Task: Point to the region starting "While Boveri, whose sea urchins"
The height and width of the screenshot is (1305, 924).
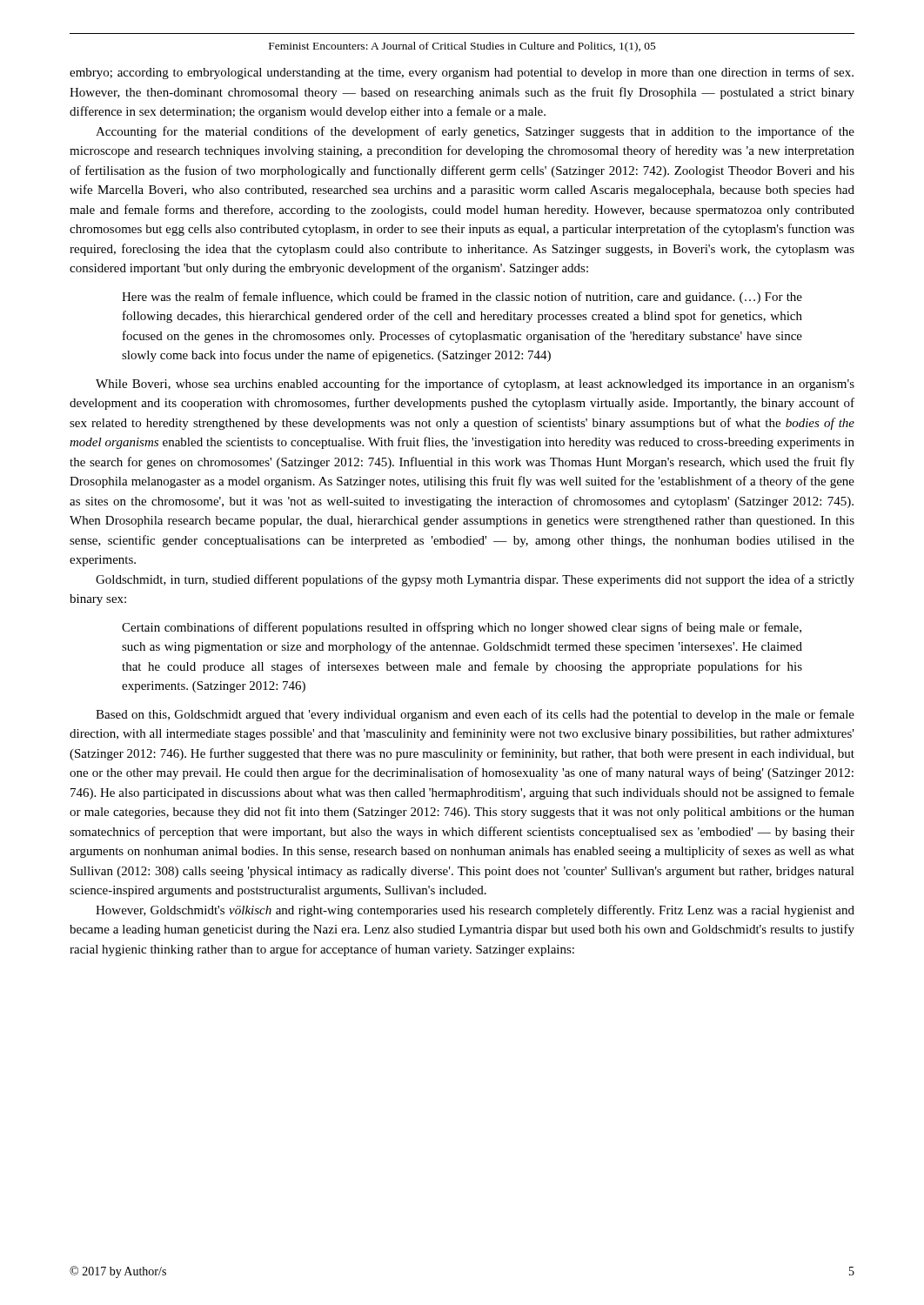Action: (462, 471)
